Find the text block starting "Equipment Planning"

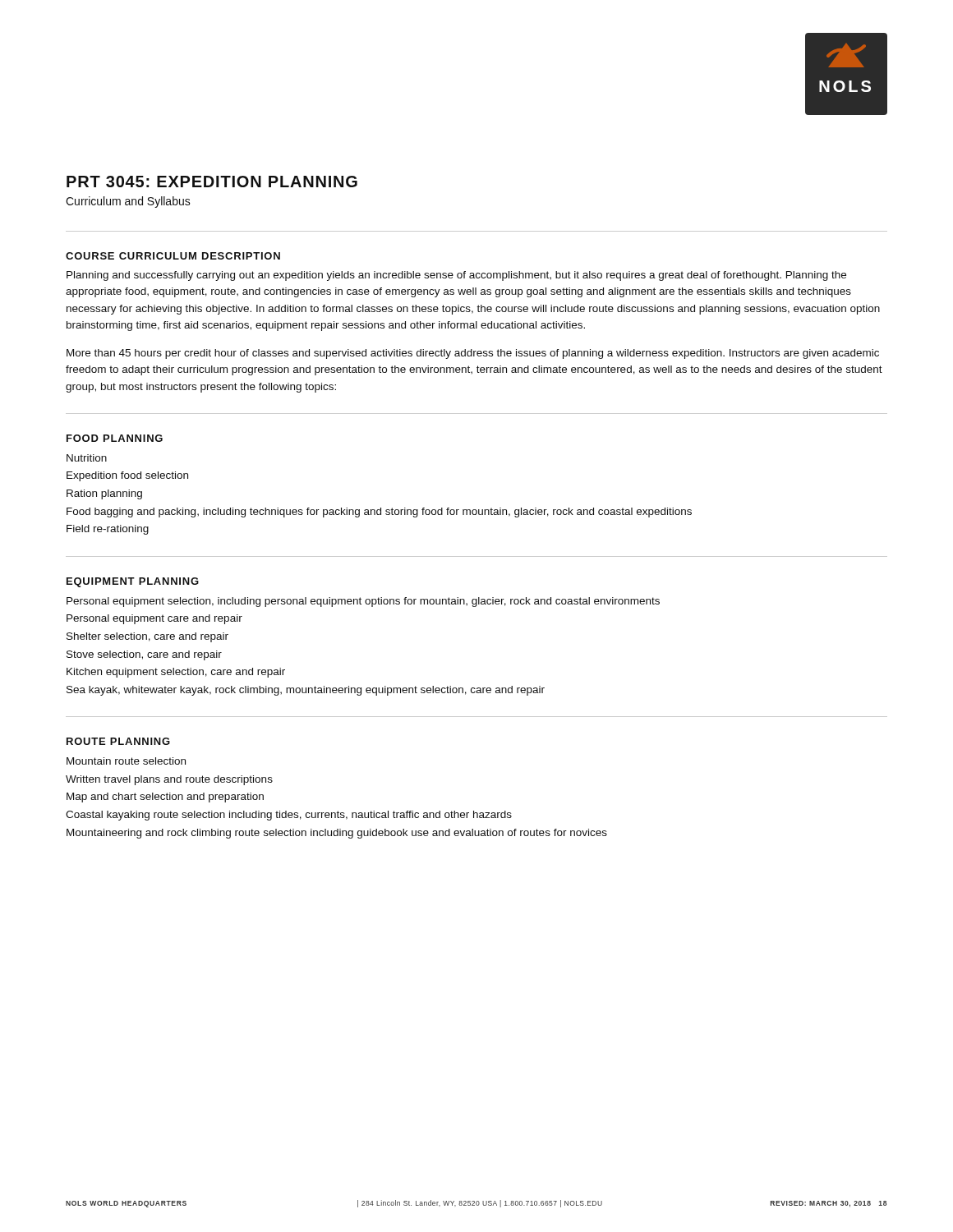coord(133,581)
